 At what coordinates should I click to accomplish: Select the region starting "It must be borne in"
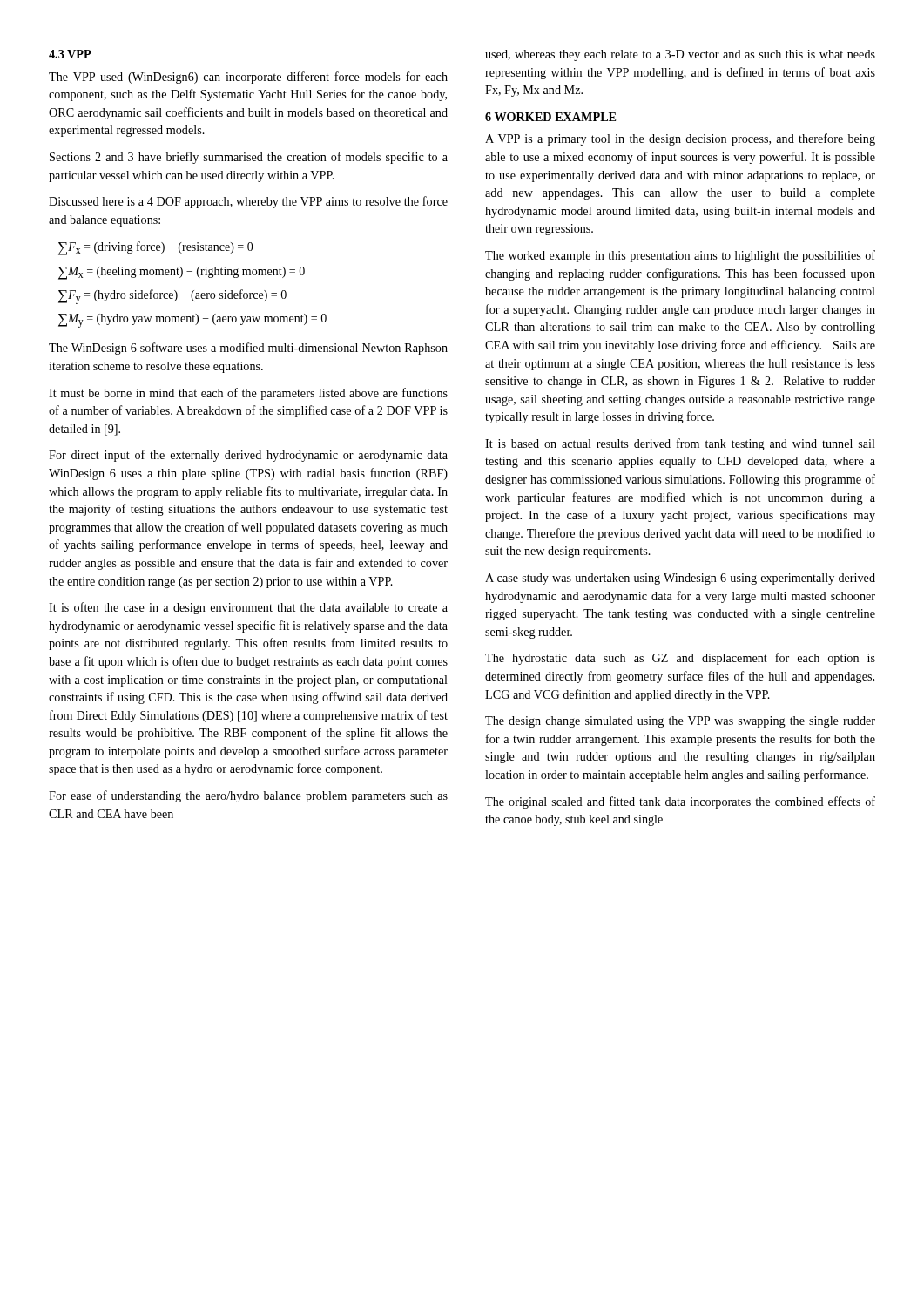coord(248,411)
